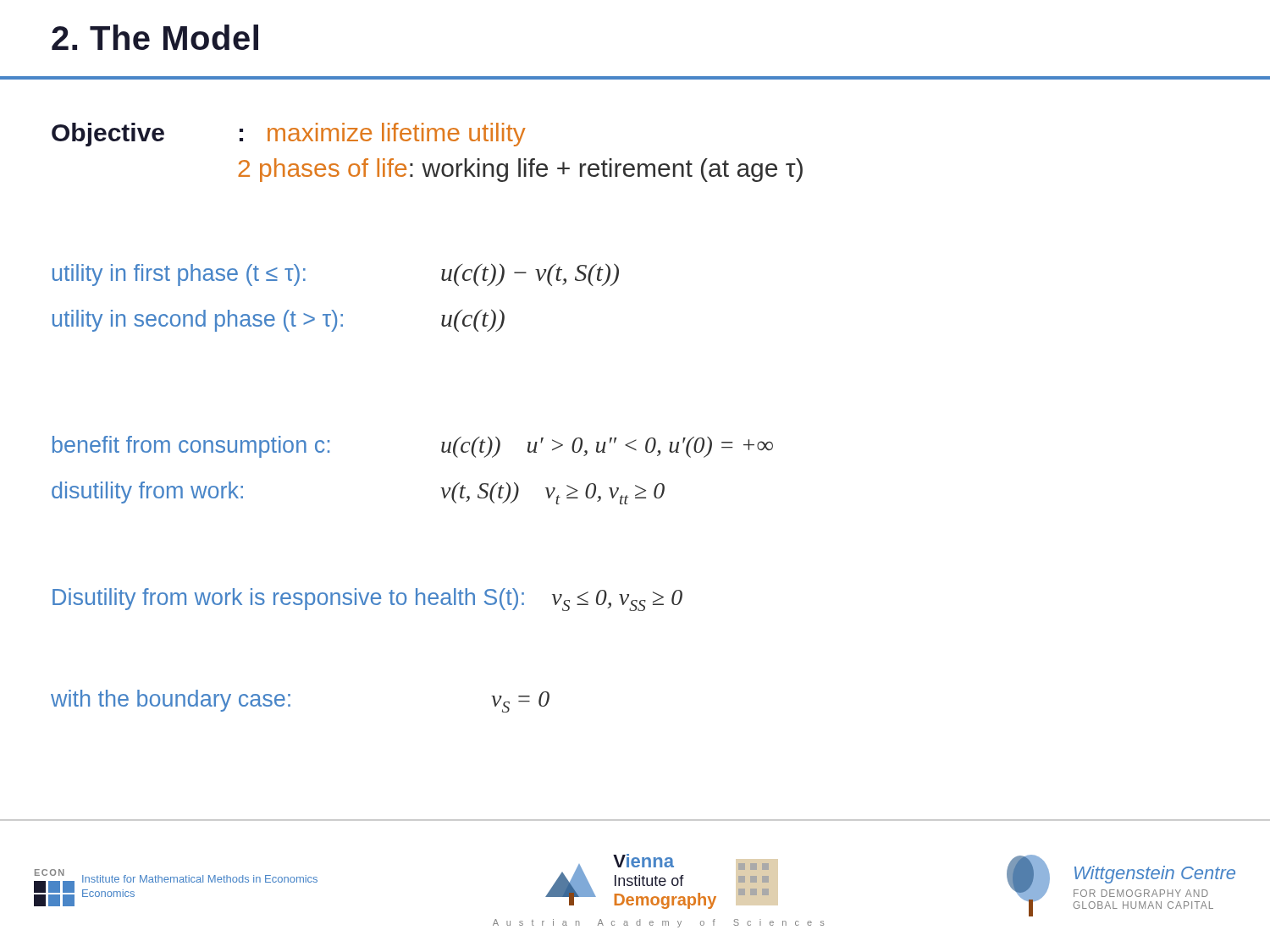Select the text block that says "utility in first"

pyautogui.click(x=180, y=275)
